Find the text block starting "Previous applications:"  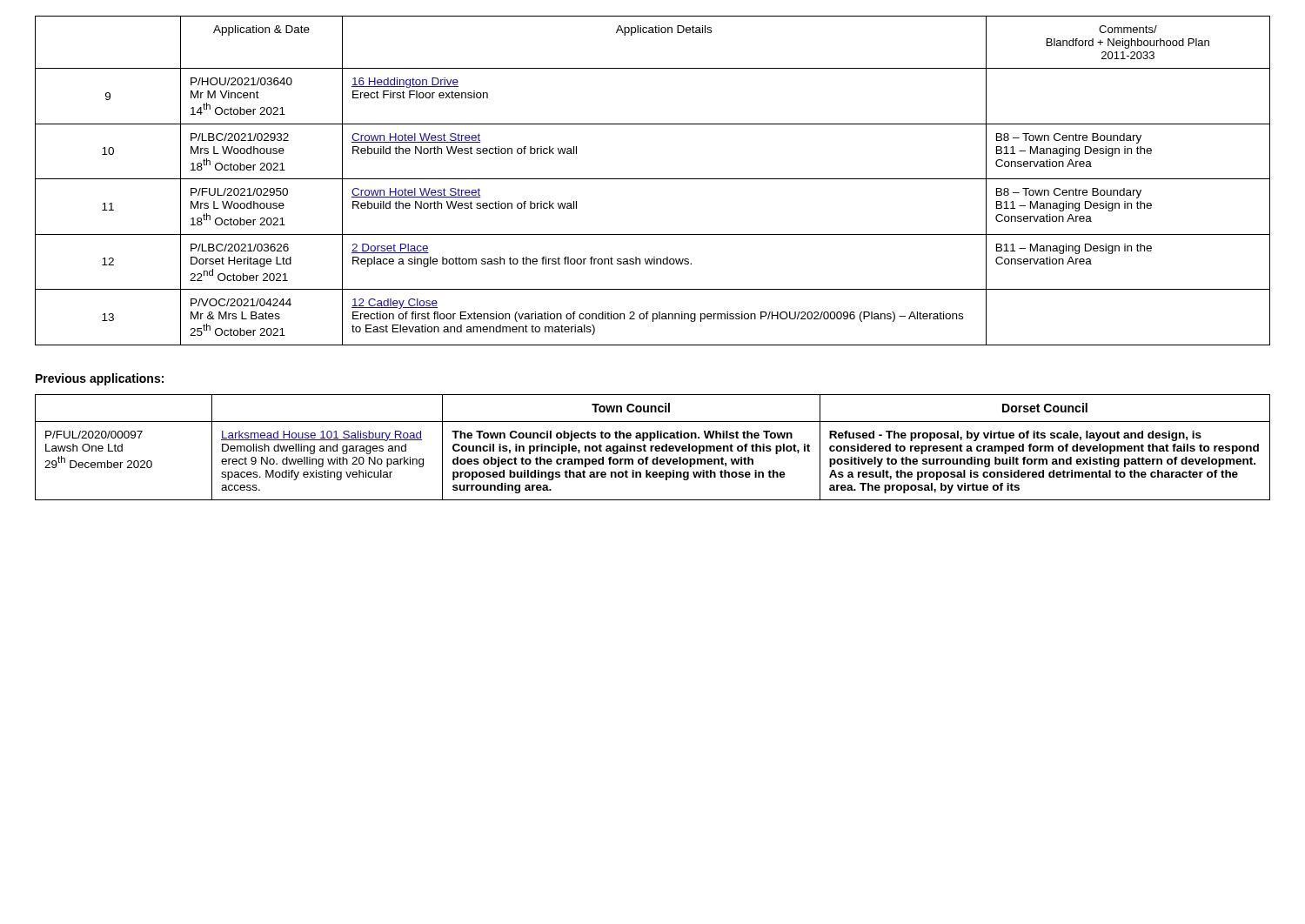click(100, 378)
